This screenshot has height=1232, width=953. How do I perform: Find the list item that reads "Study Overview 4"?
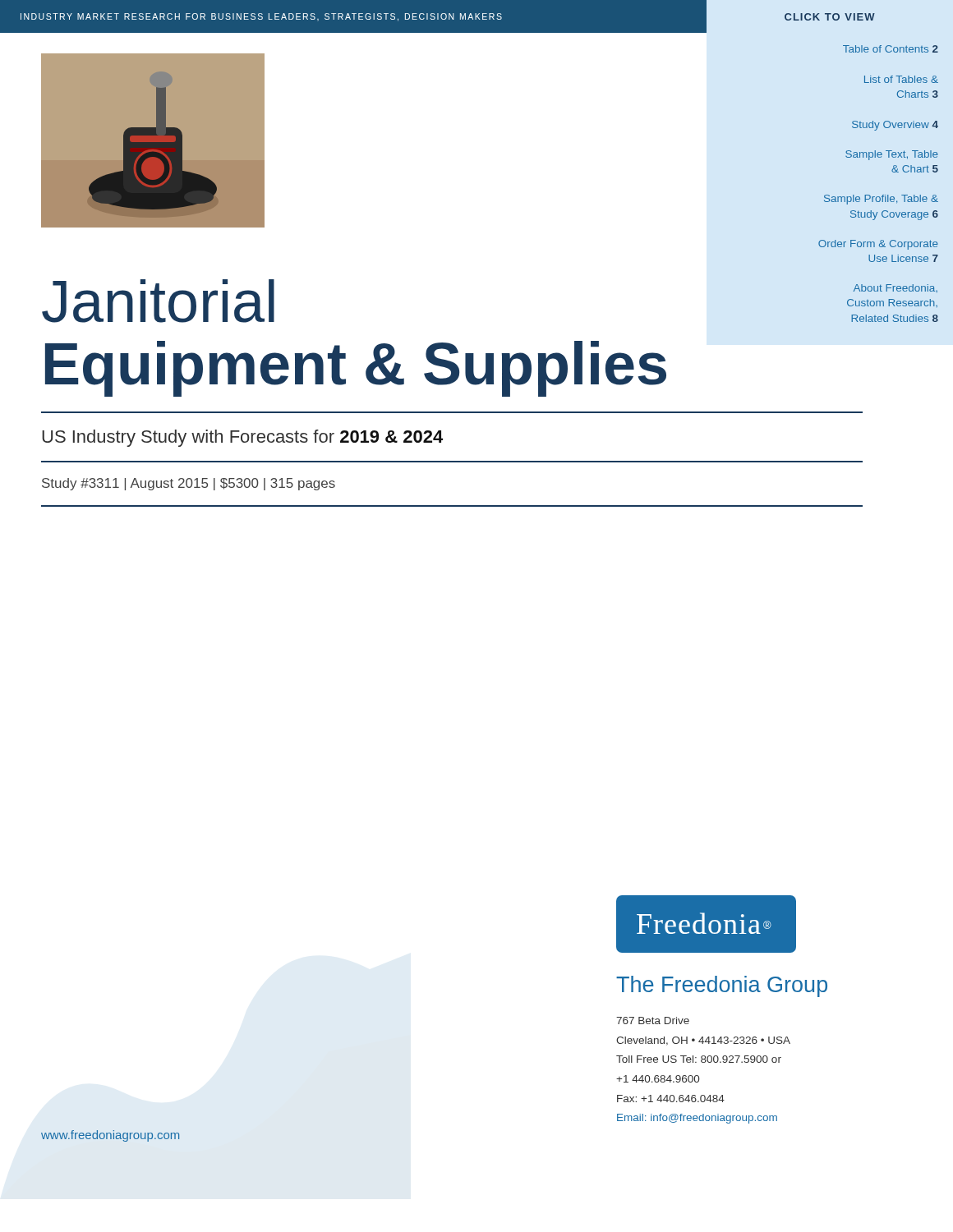pos(895,124)
